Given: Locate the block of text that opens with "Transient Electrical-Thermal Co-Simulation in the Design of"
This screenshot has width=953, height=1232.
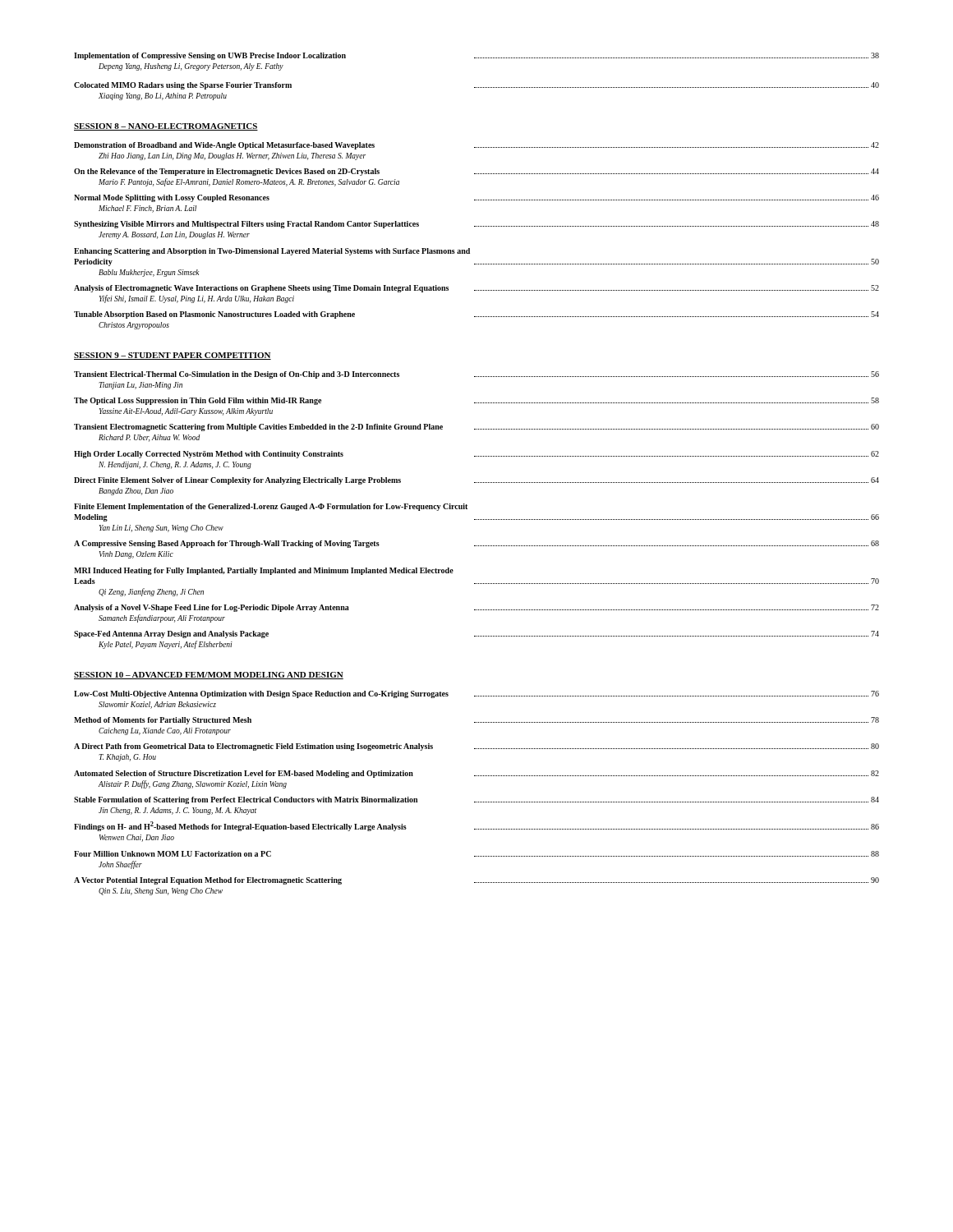Looking at the screenshot, I should click(x=476, y=379).
